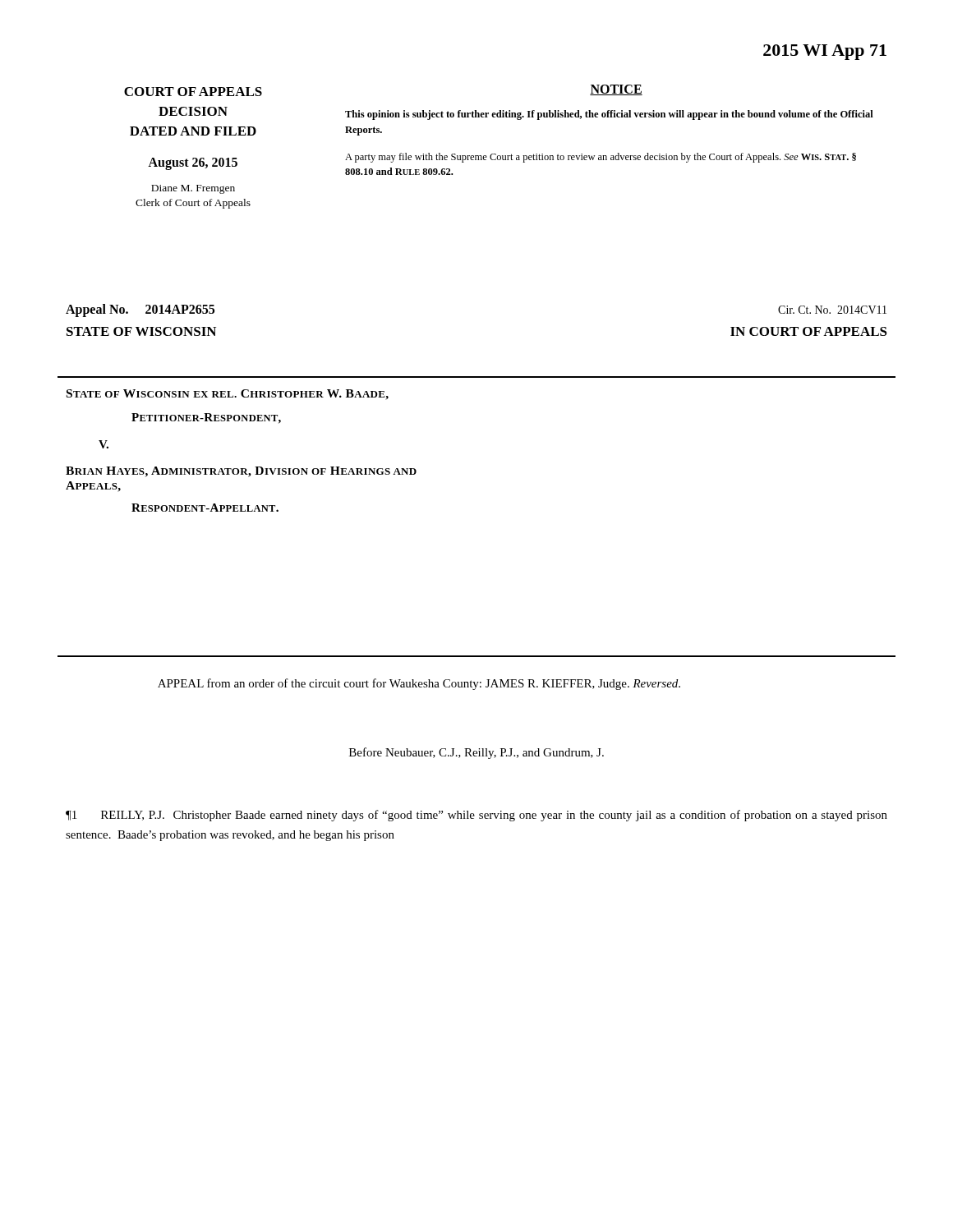The width and height of the screenshot is (953, 1232).
Task: Select the text block starting "Before Neubauer, C.J., Reilly, P.J., and"
Action: tap(476, 752)
